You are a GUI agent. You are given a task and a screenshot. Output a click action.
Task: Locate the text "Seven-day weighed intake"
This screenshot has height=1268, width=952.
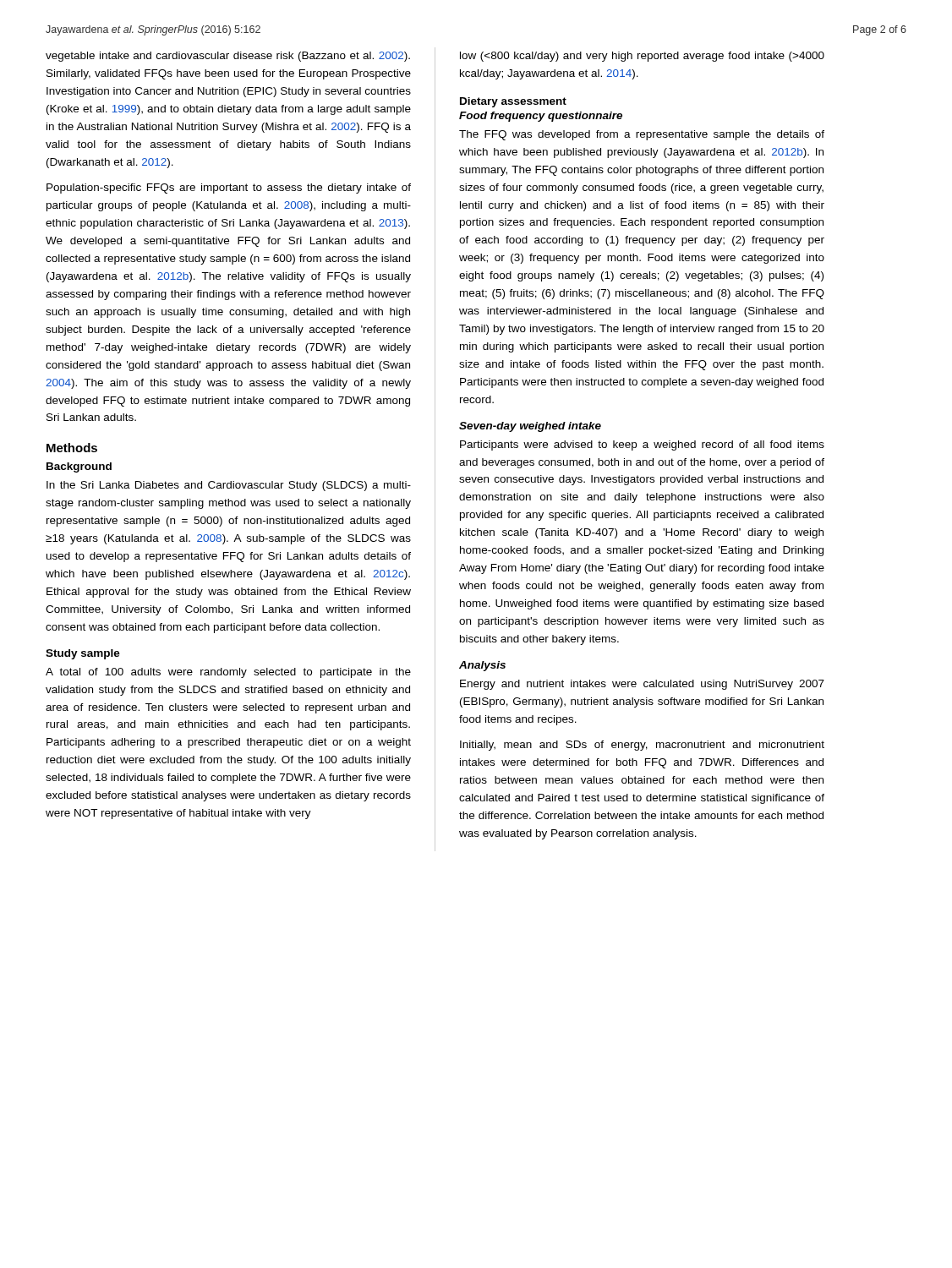(x=530, y=425)
